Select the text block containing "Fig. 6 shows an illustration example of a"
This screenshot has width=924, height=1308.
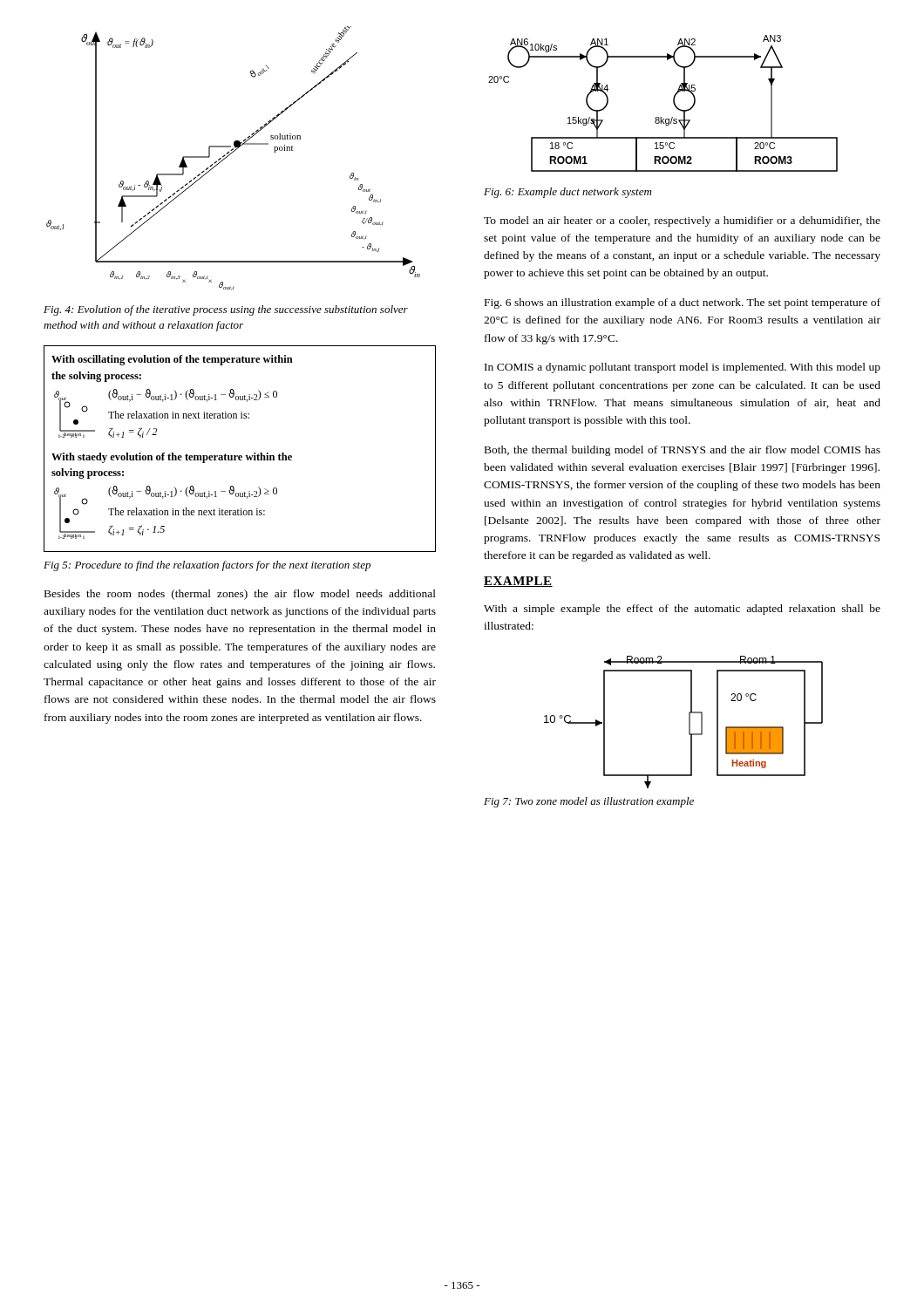682,321
